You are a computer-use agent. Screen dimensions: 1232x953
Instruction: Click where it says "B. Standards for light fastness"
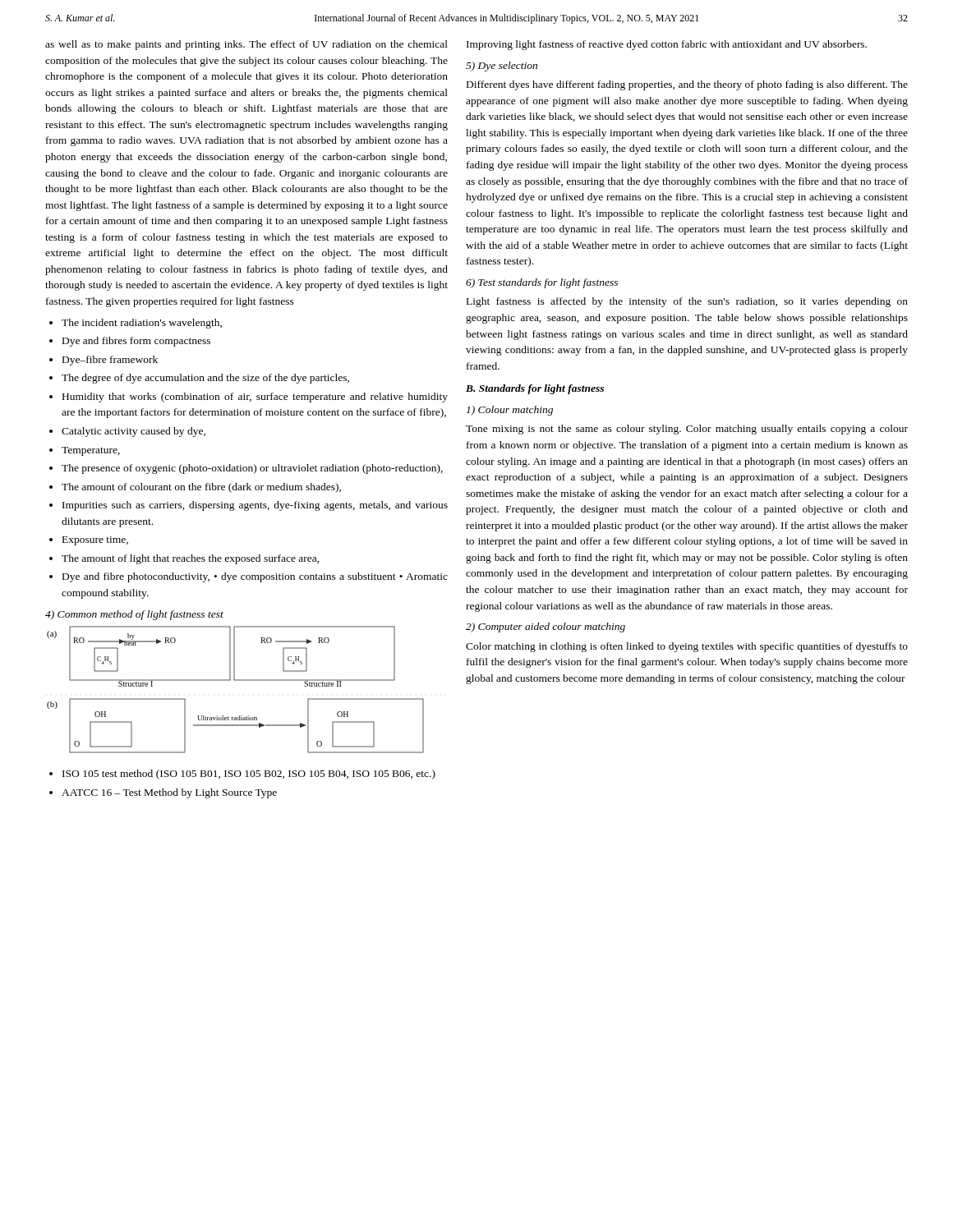(x=535, y=389)
